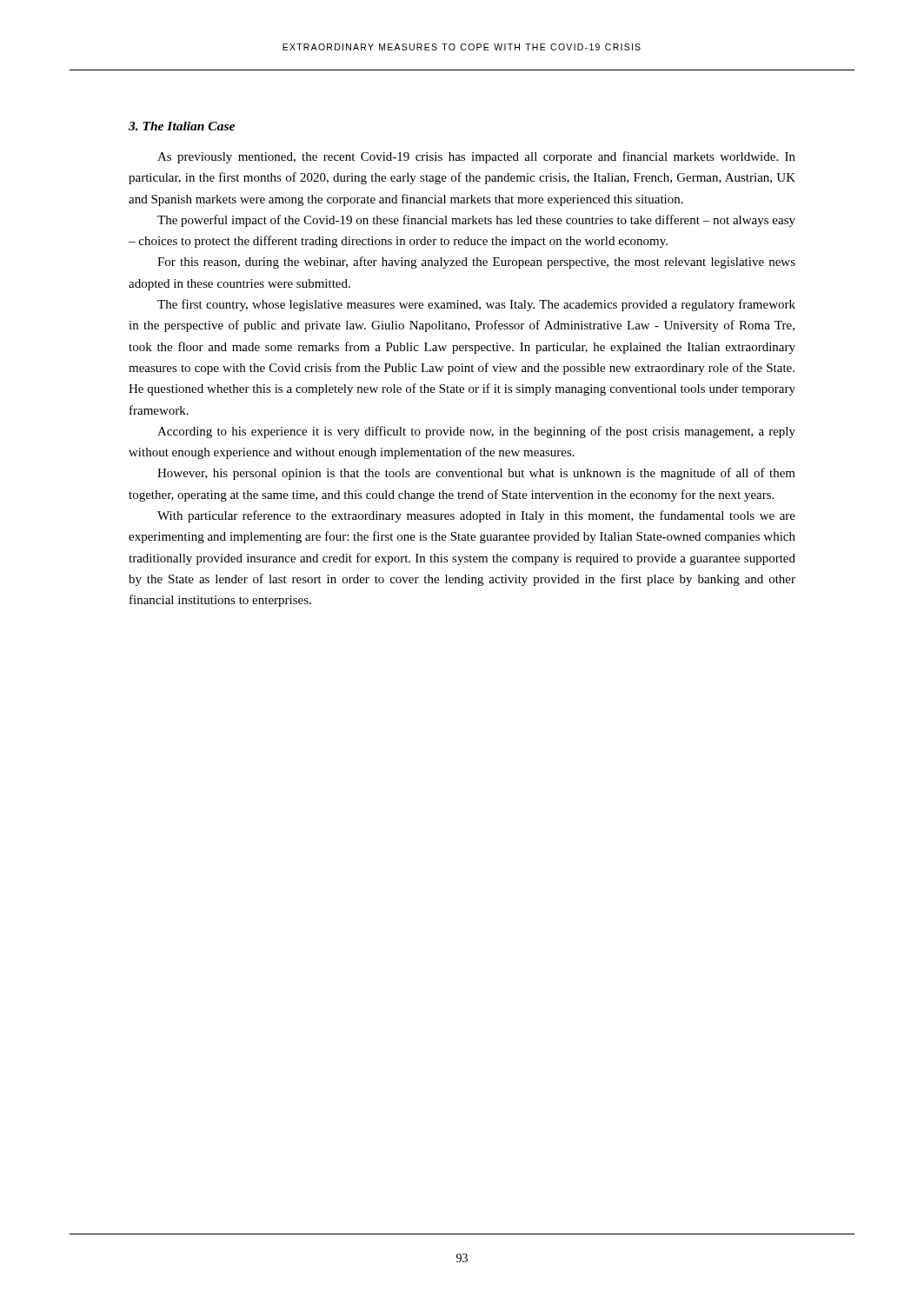The width and height of the screenshot is (924, 1304).
Task: Locate the block of text that opens with "As previously mentioned, the"
Action: [462, 378]
